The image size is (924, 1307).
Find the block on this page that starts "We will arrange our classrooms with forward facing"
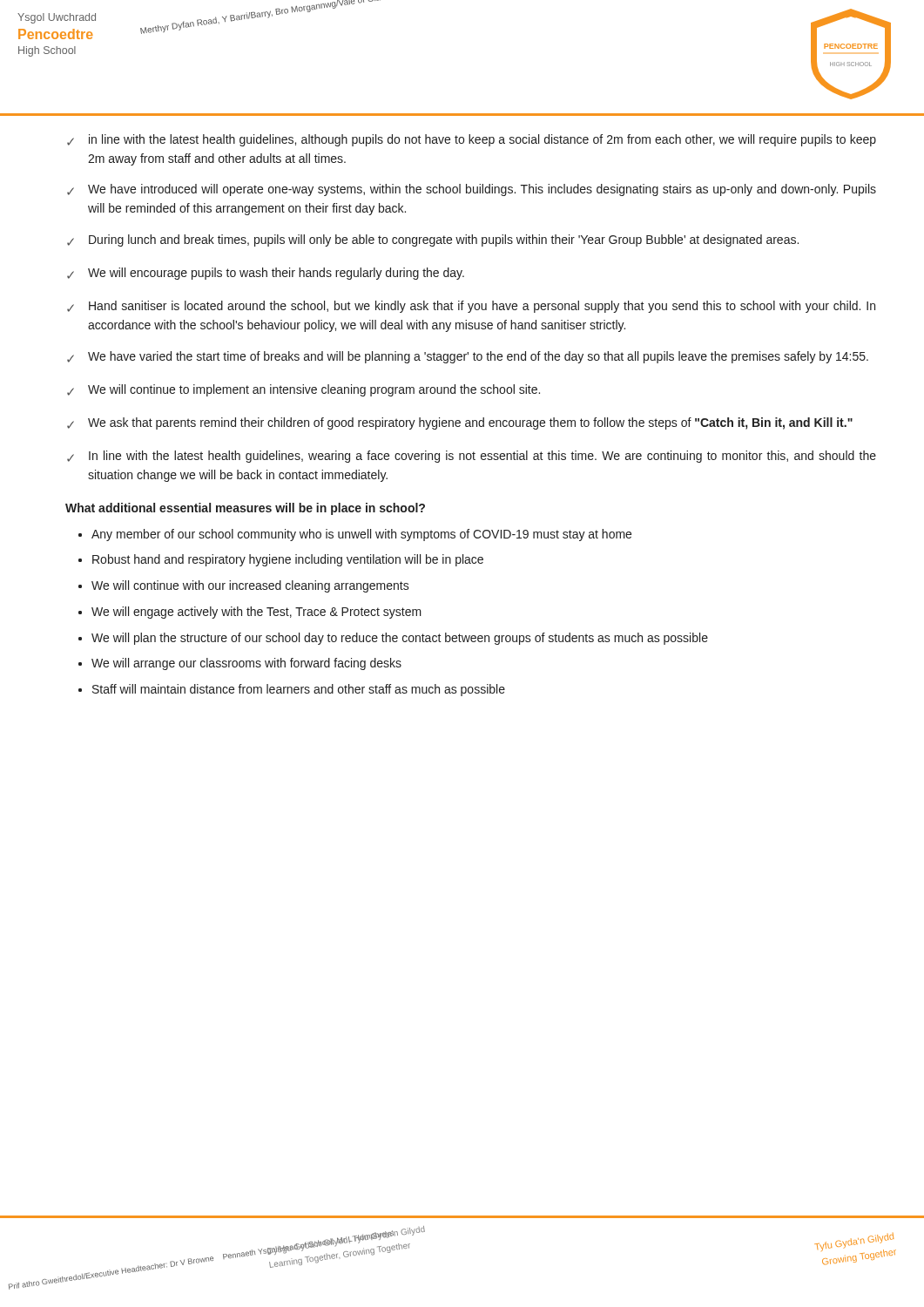pyautogui.click(x=246, y=664)
